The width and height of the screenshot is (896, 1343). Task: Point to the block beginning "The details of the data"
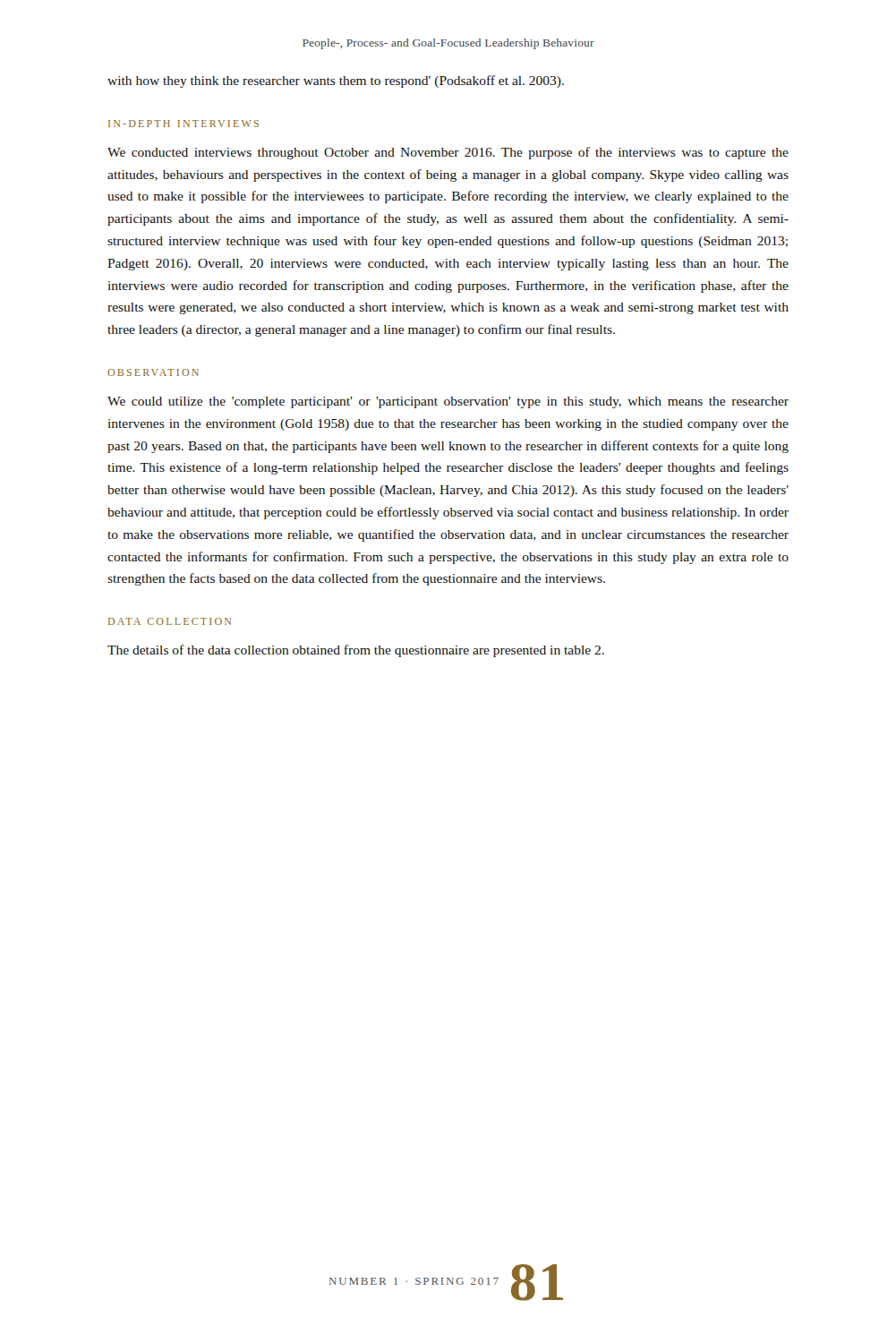pyautogui.click(x=356, y=650)
